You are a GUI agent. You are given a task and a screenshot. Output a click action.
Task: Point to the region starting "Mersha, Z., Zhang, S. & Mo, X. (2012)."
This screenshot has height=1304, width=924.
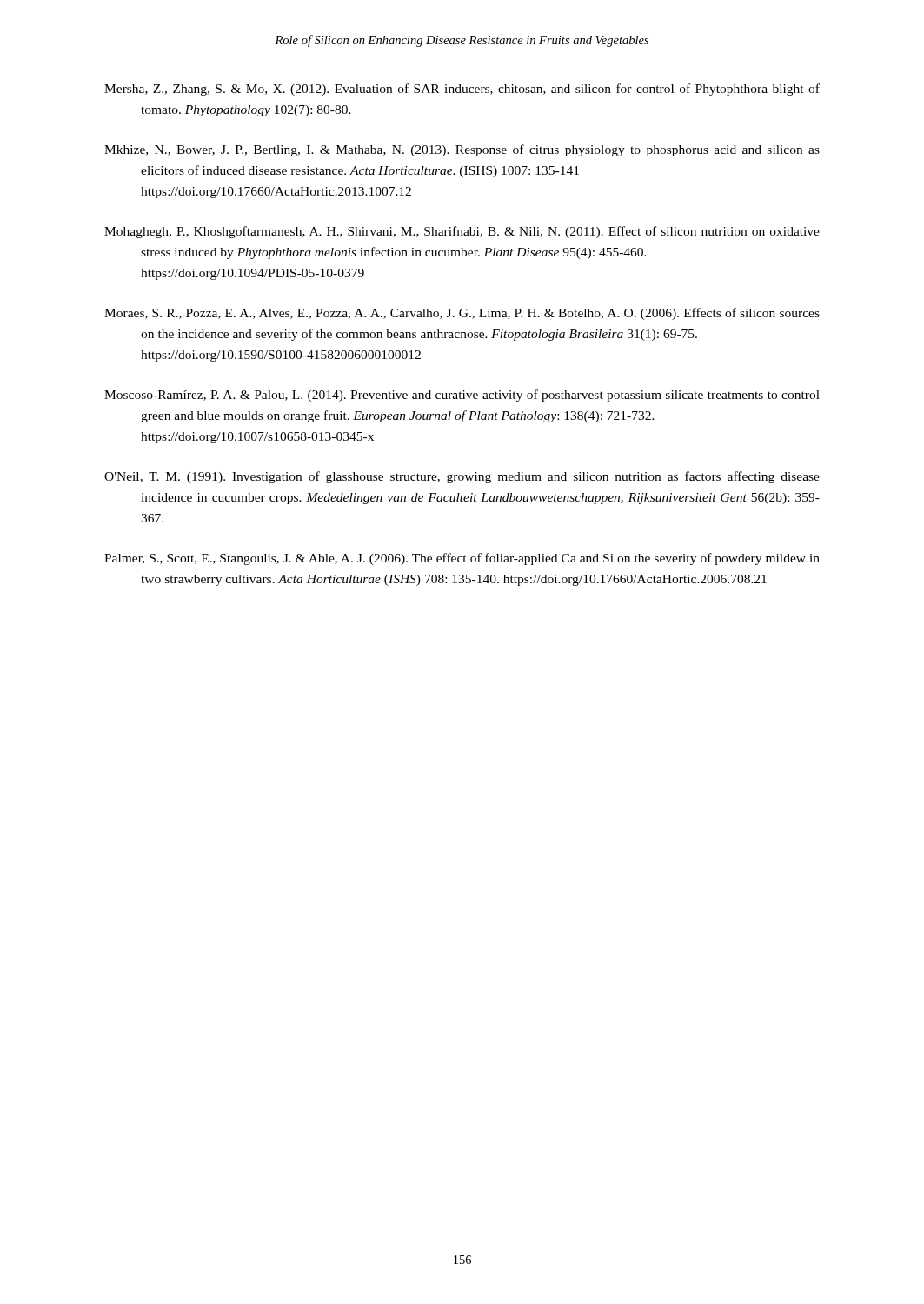click(462, 99)
